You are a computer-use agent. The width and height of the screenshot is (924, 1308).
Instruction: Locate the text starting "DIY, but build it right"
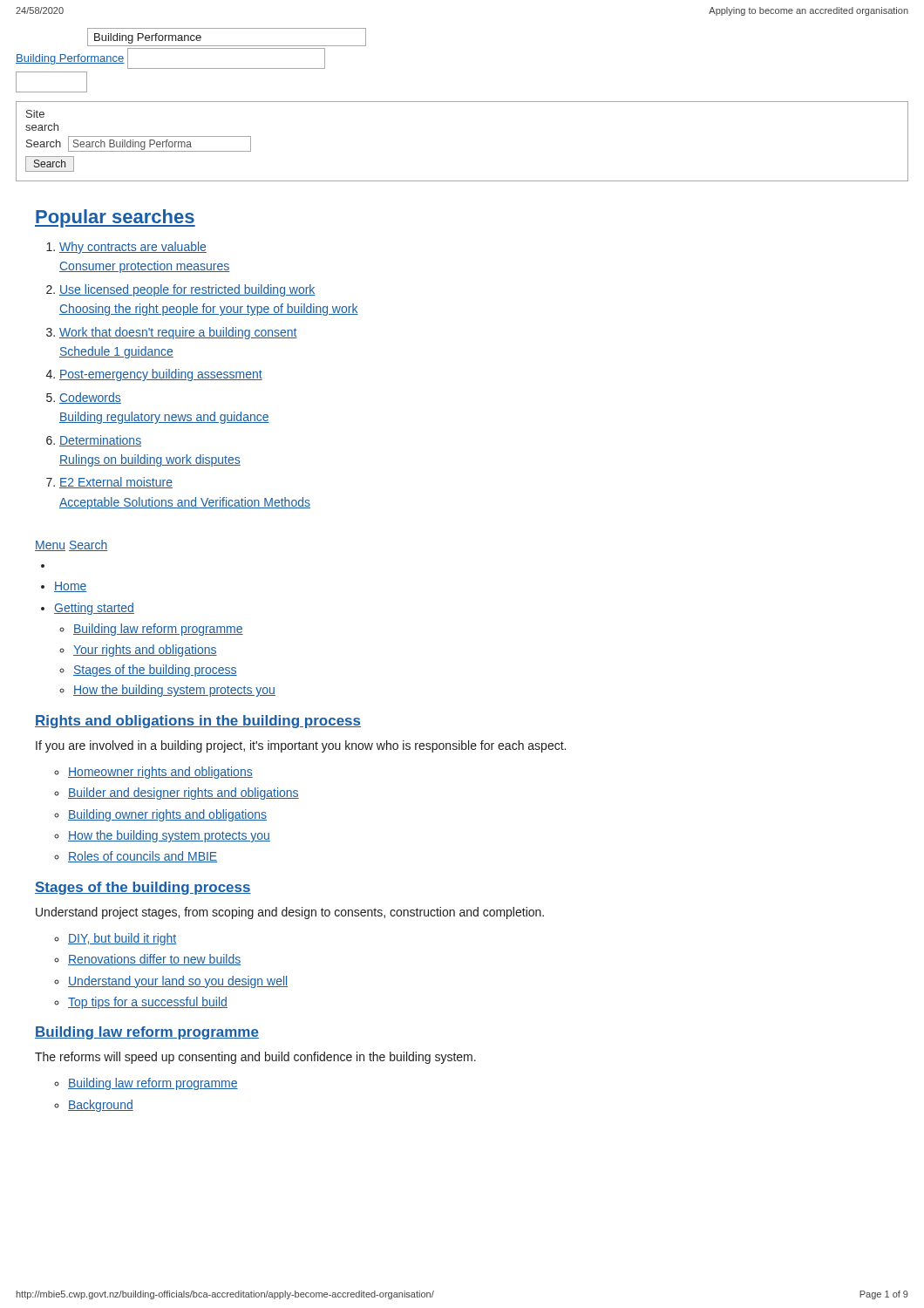[x=122, y=938]
